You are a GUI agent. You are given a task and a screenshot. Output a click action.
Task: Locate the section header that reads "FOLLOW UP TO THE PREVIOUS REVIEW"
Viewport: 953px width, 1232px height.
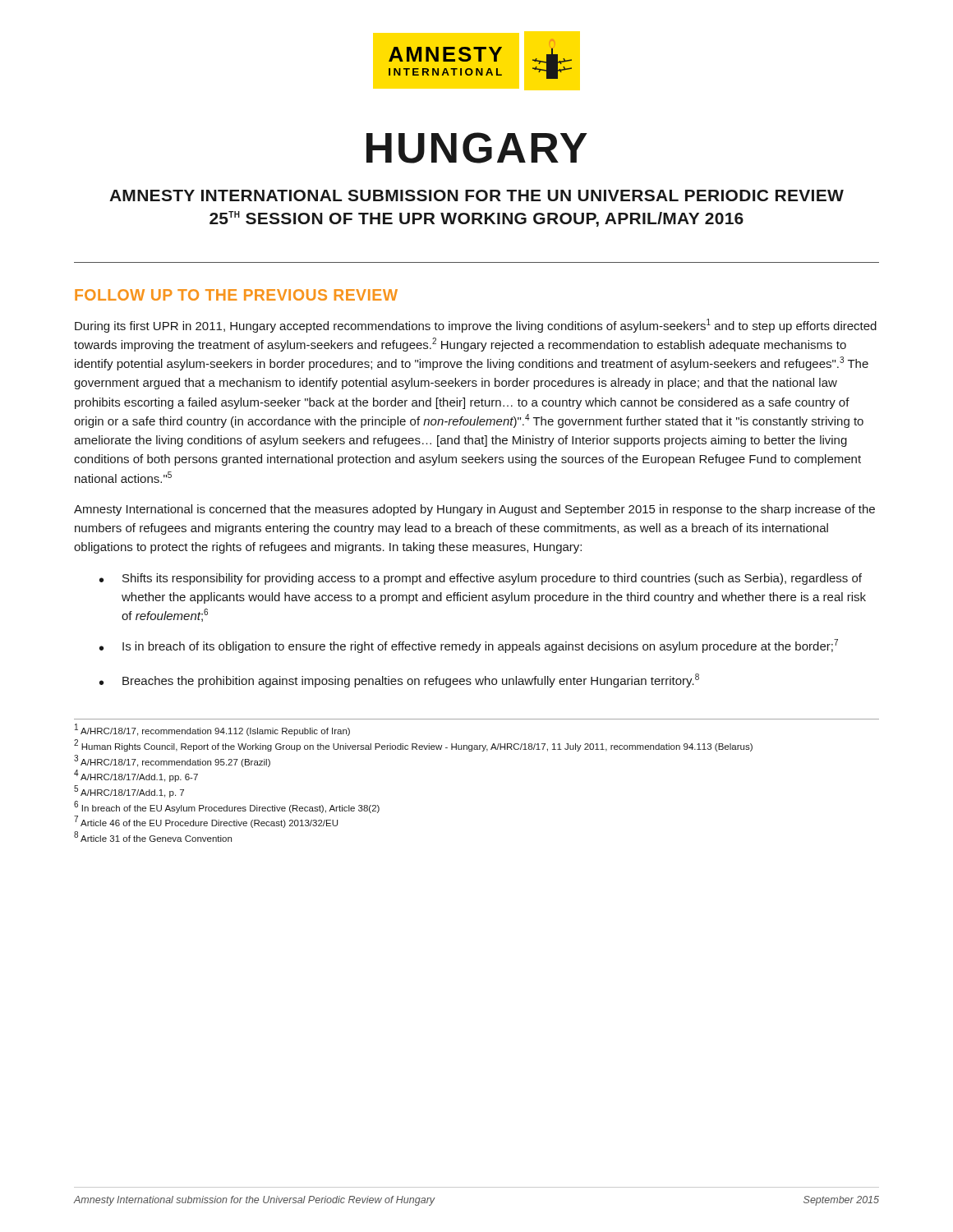236,295
